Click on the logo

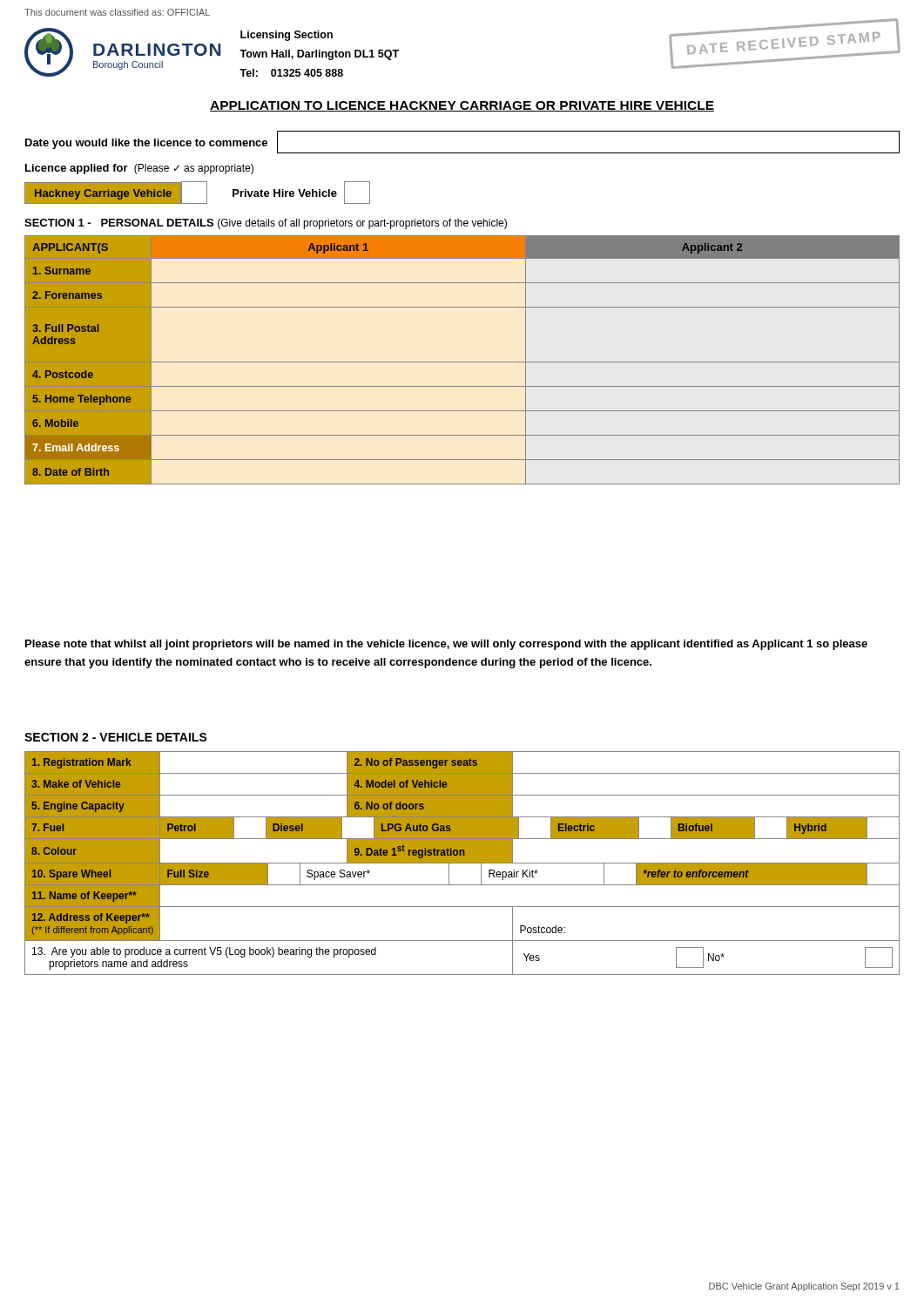point(123,55)
